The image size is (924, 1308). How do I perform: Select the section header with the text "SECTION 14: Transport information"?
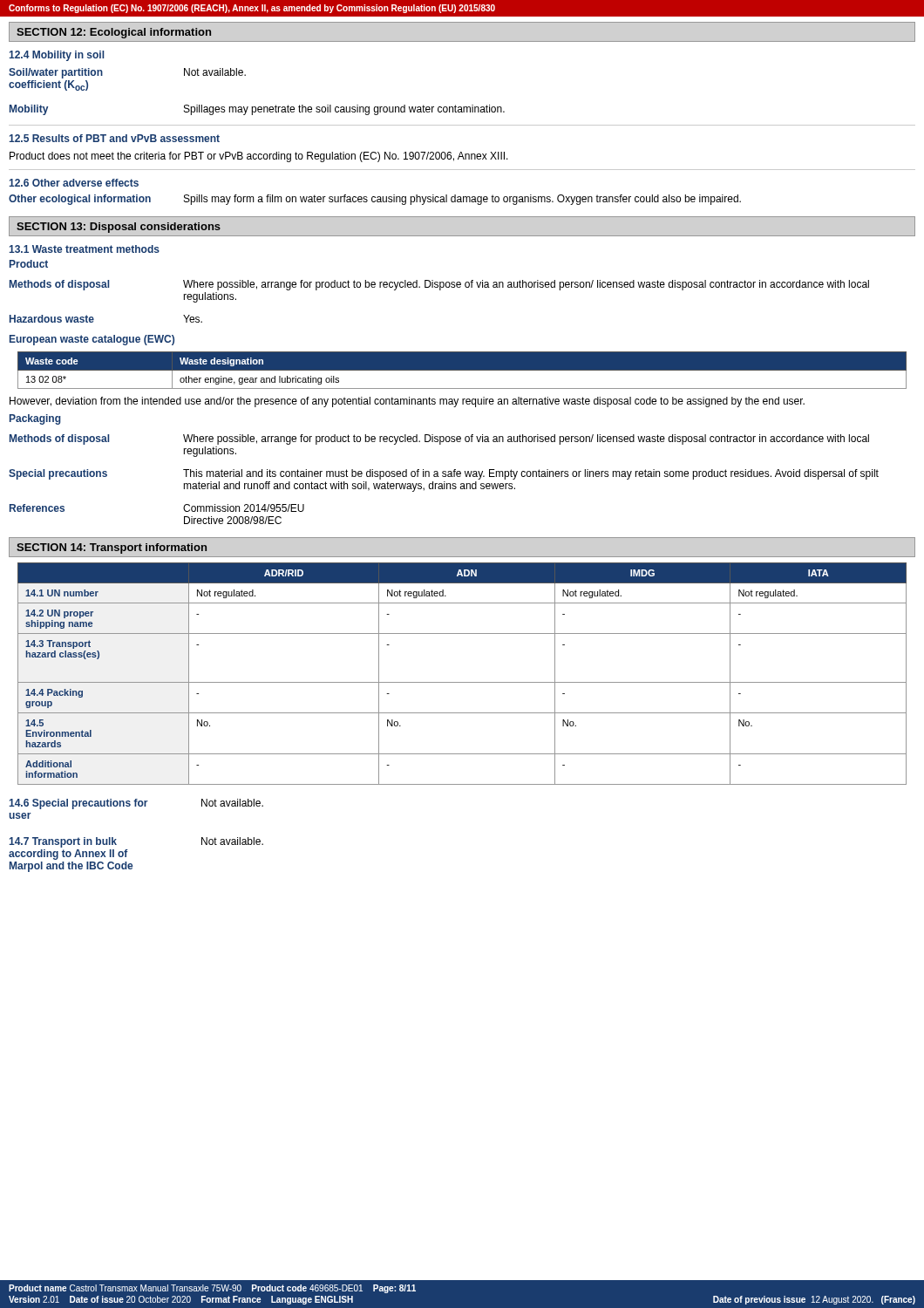point(112,548)
